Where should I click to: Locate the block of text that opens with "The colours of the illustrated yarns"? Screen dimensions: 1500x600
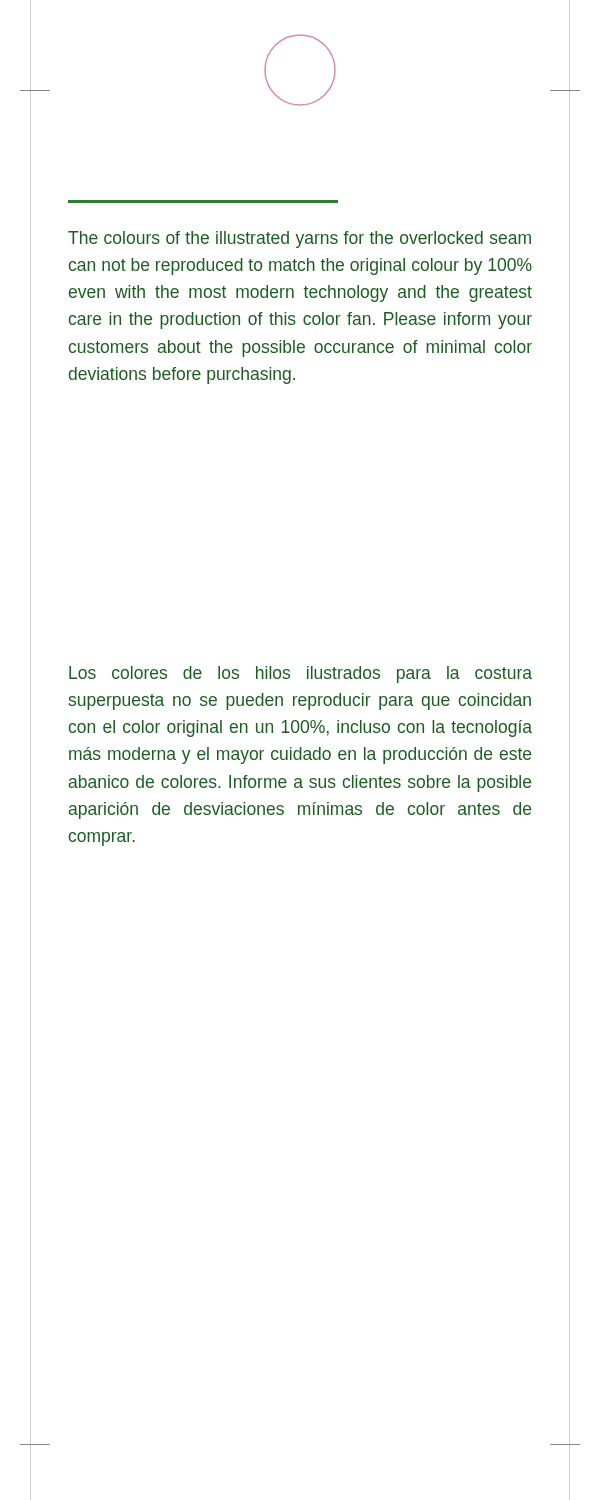tap(300, 306)
